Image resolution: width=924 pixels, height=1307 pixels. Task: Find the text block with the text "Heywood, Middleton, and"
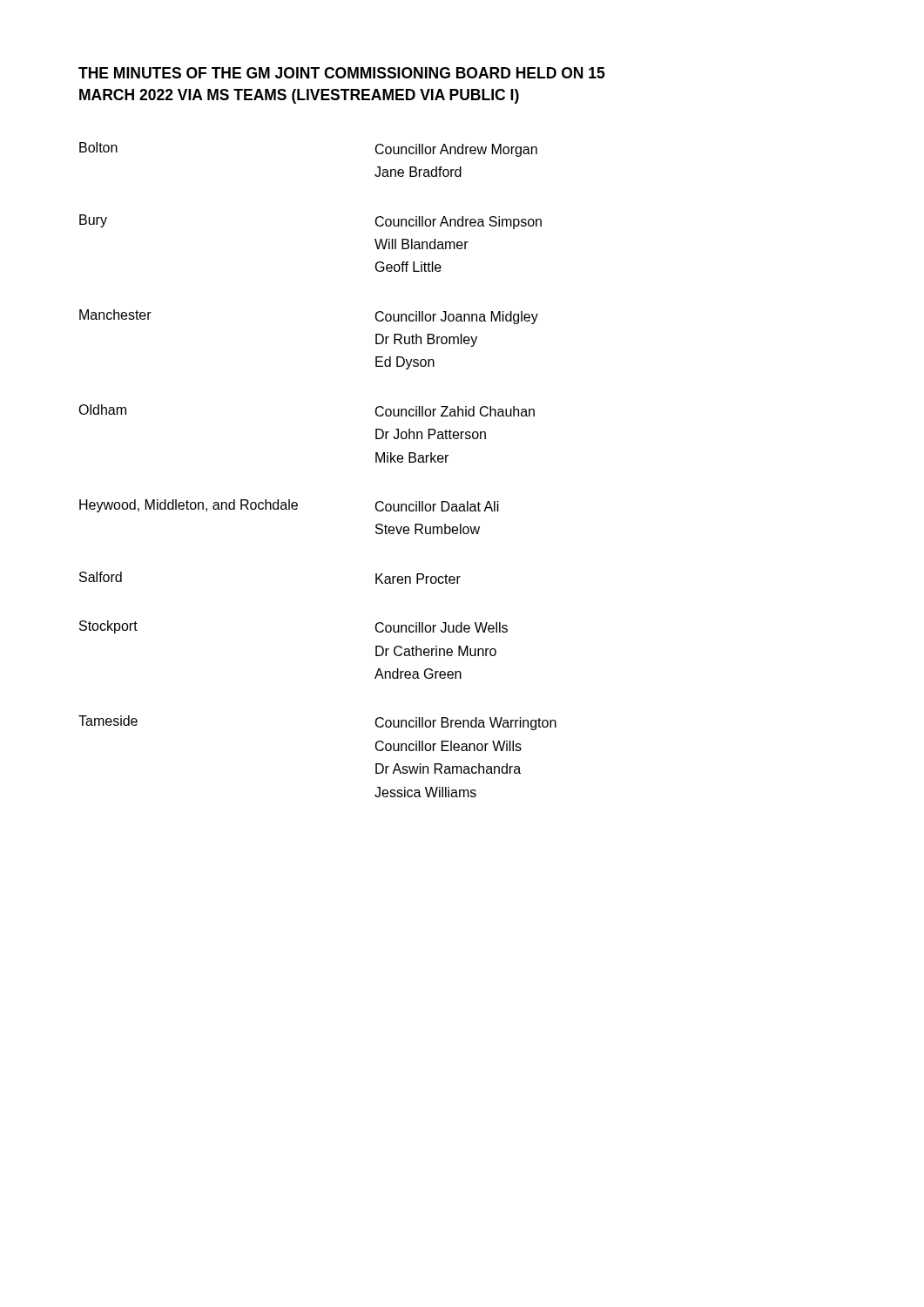point(462,519)
